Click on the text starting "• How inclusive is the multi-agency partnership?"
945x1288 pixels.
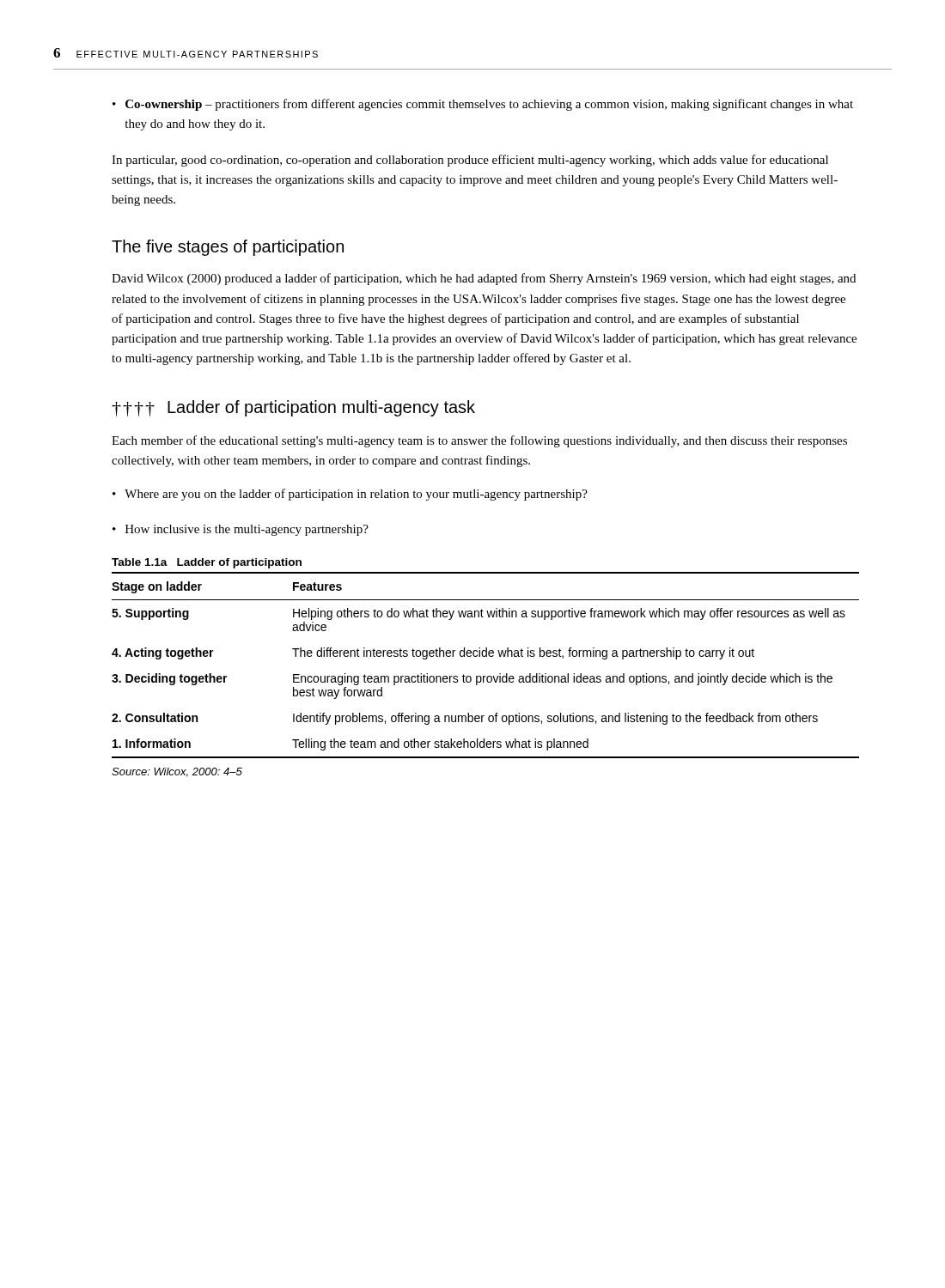(x=241, y=530)
